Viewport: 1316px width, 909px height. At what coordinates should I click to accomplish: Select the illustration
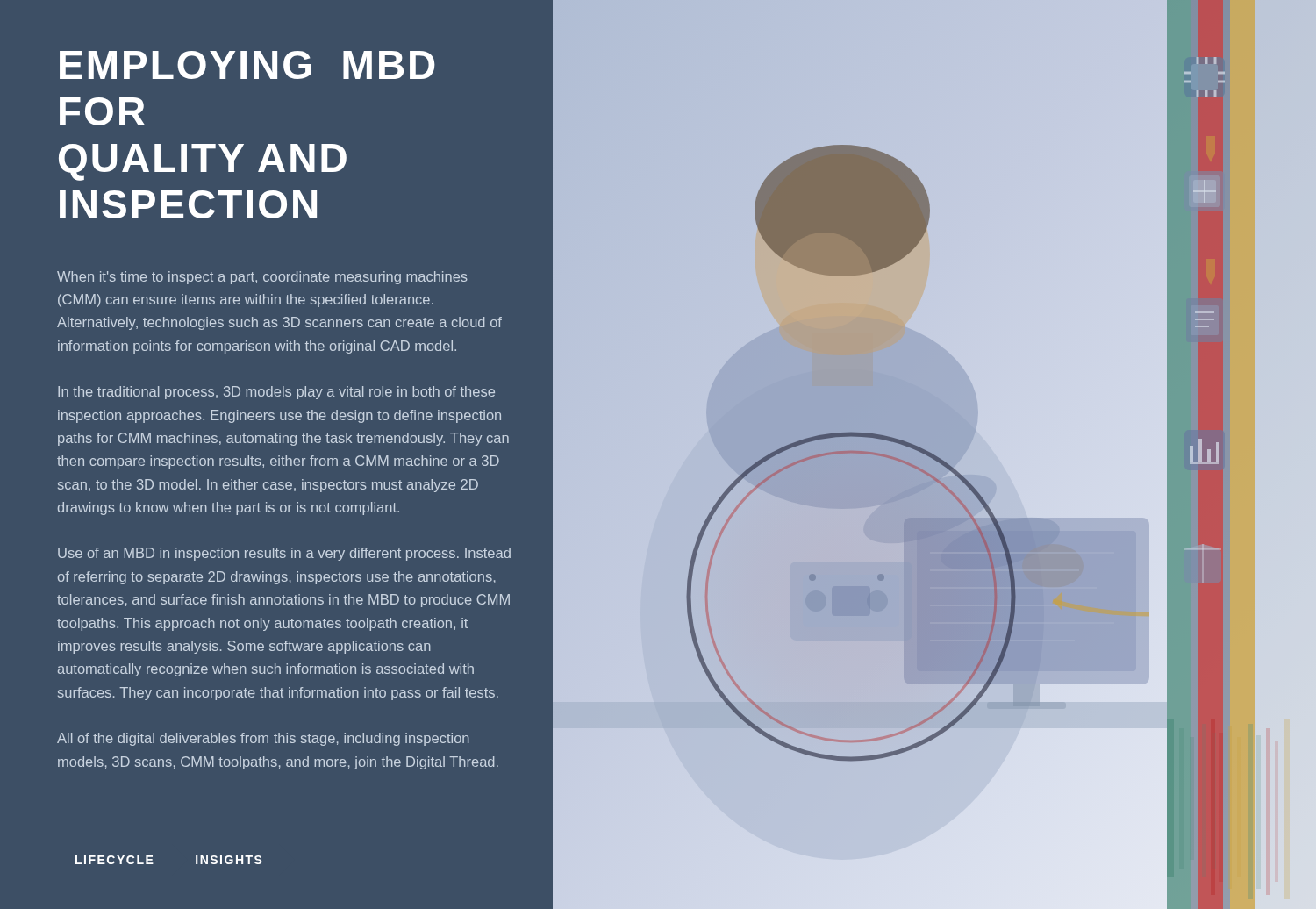934,454
